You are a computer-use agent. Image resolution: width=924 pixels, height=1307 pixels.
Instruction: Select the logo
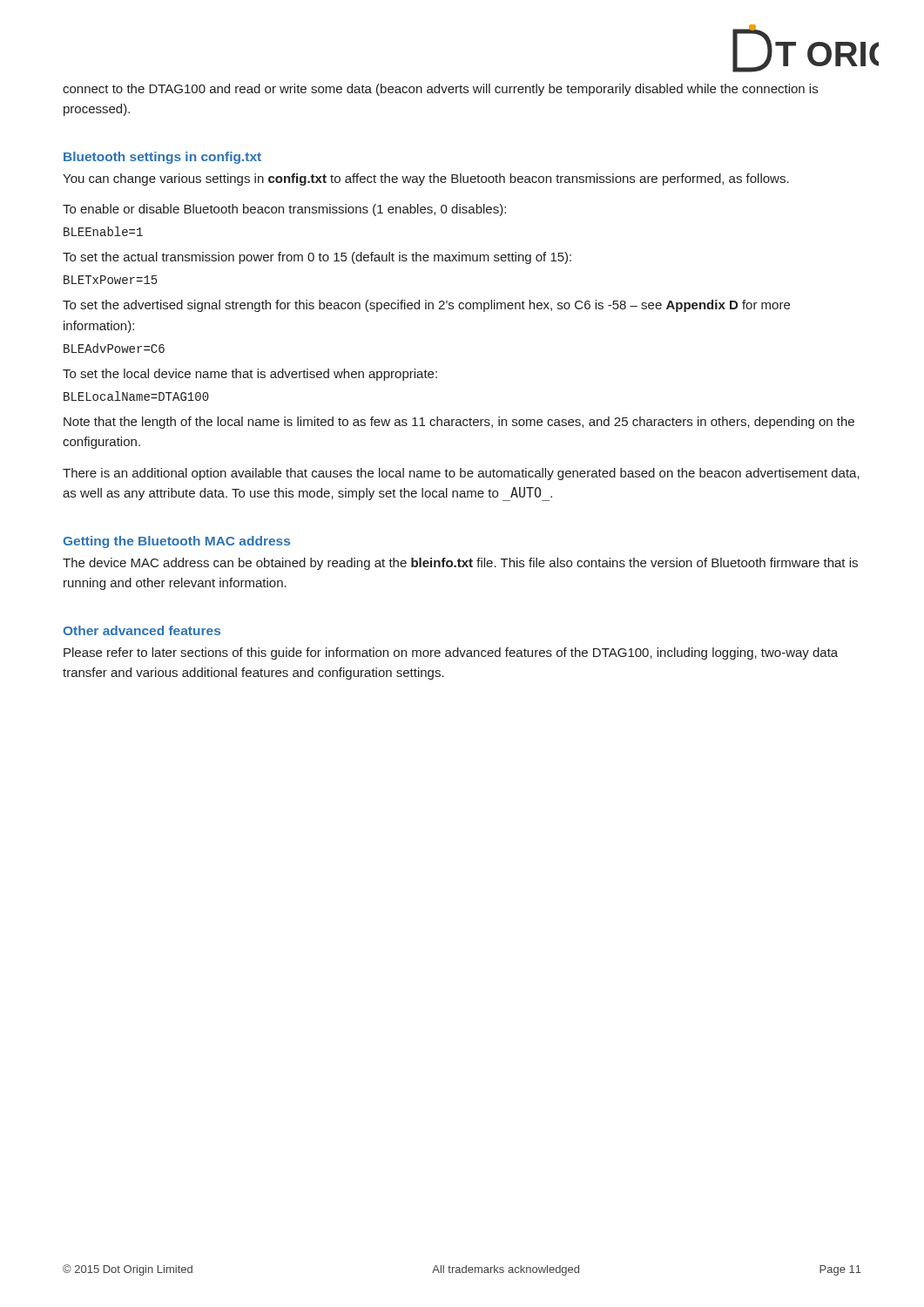click(803, 52)
